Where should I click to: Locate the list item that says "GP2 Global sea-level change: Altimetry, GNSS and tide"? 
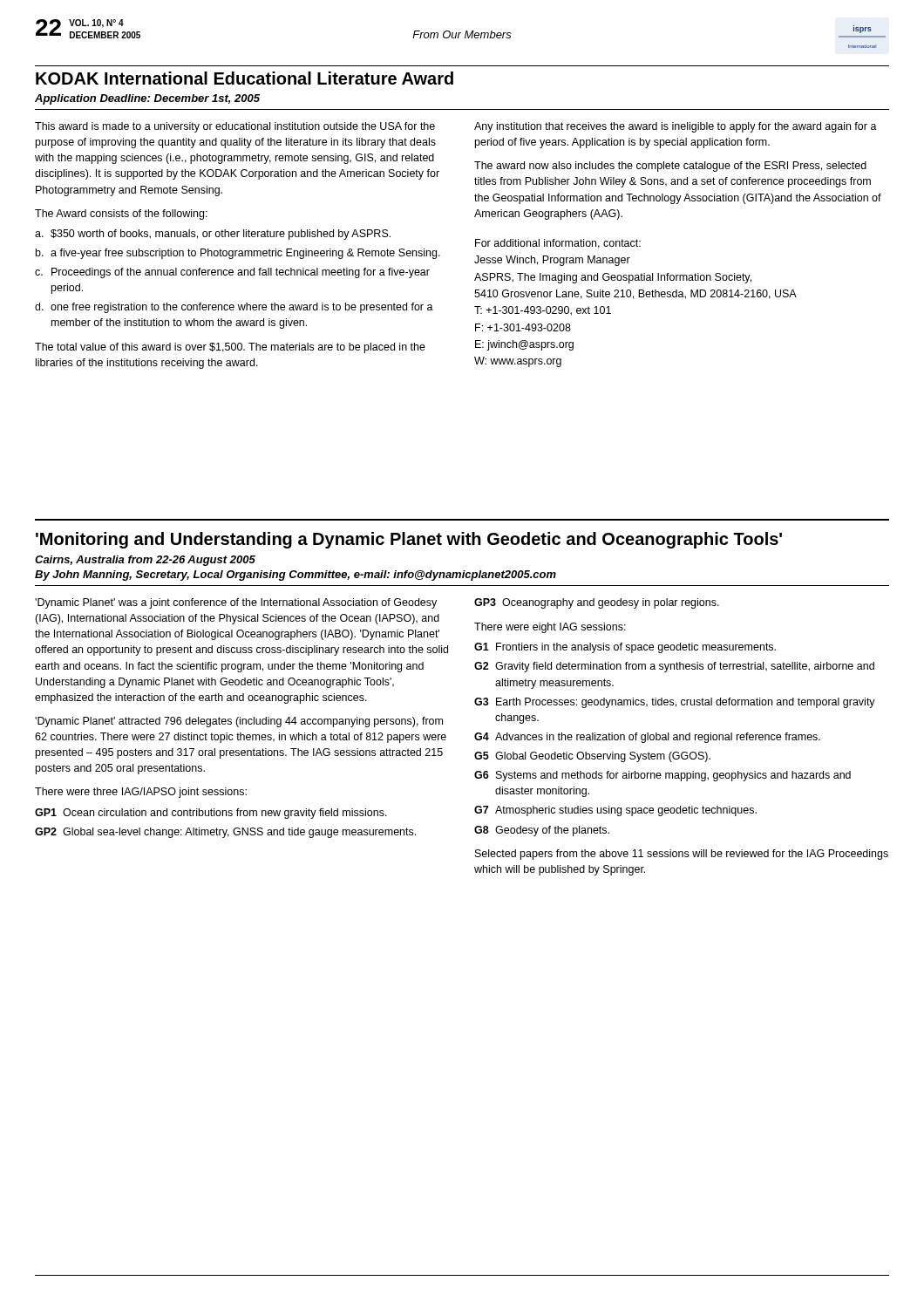[242, 832]
